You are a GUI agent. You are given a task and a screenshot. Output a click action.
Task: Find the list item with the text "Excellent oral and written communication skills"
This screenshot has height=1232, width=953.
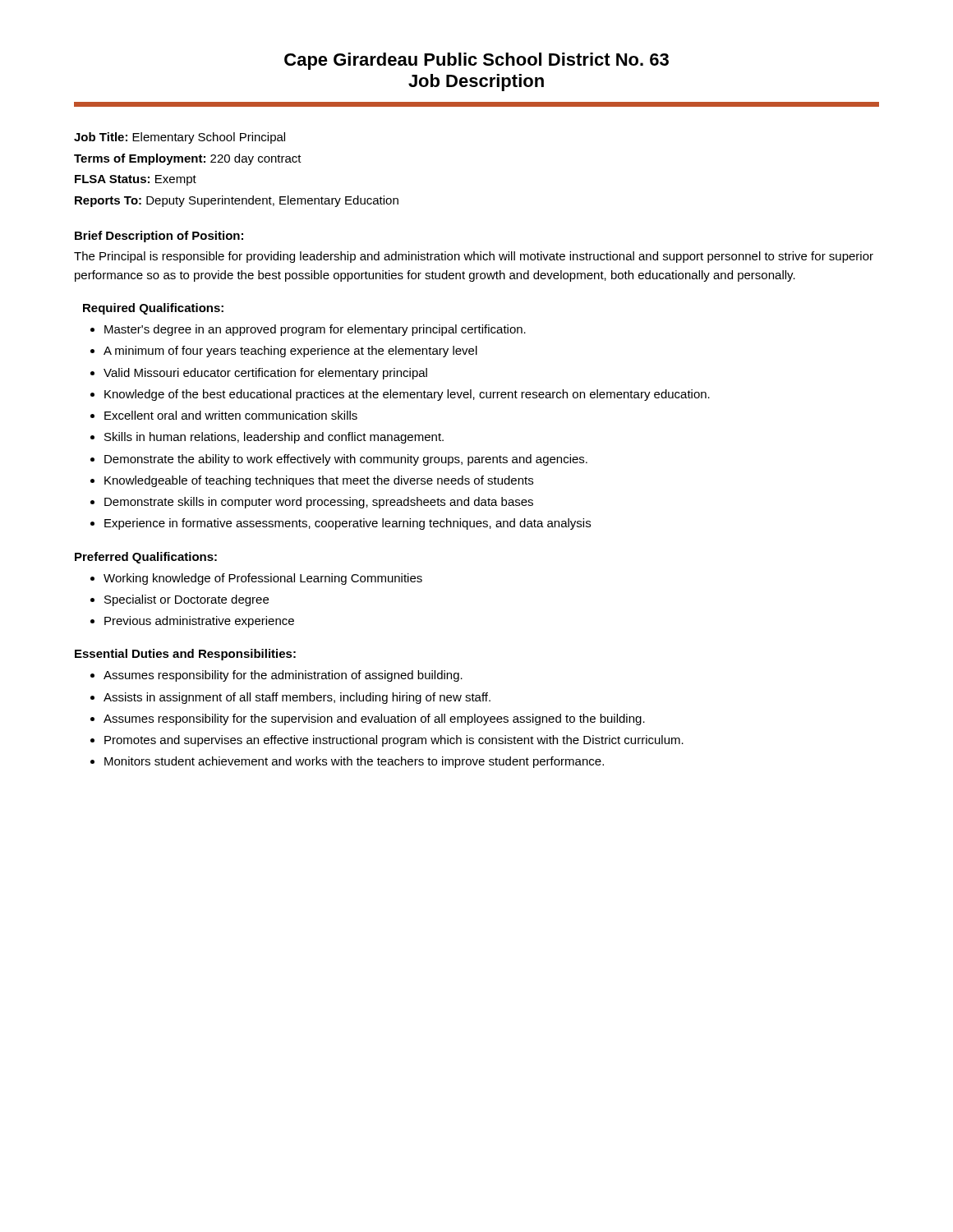coord(231,415)
